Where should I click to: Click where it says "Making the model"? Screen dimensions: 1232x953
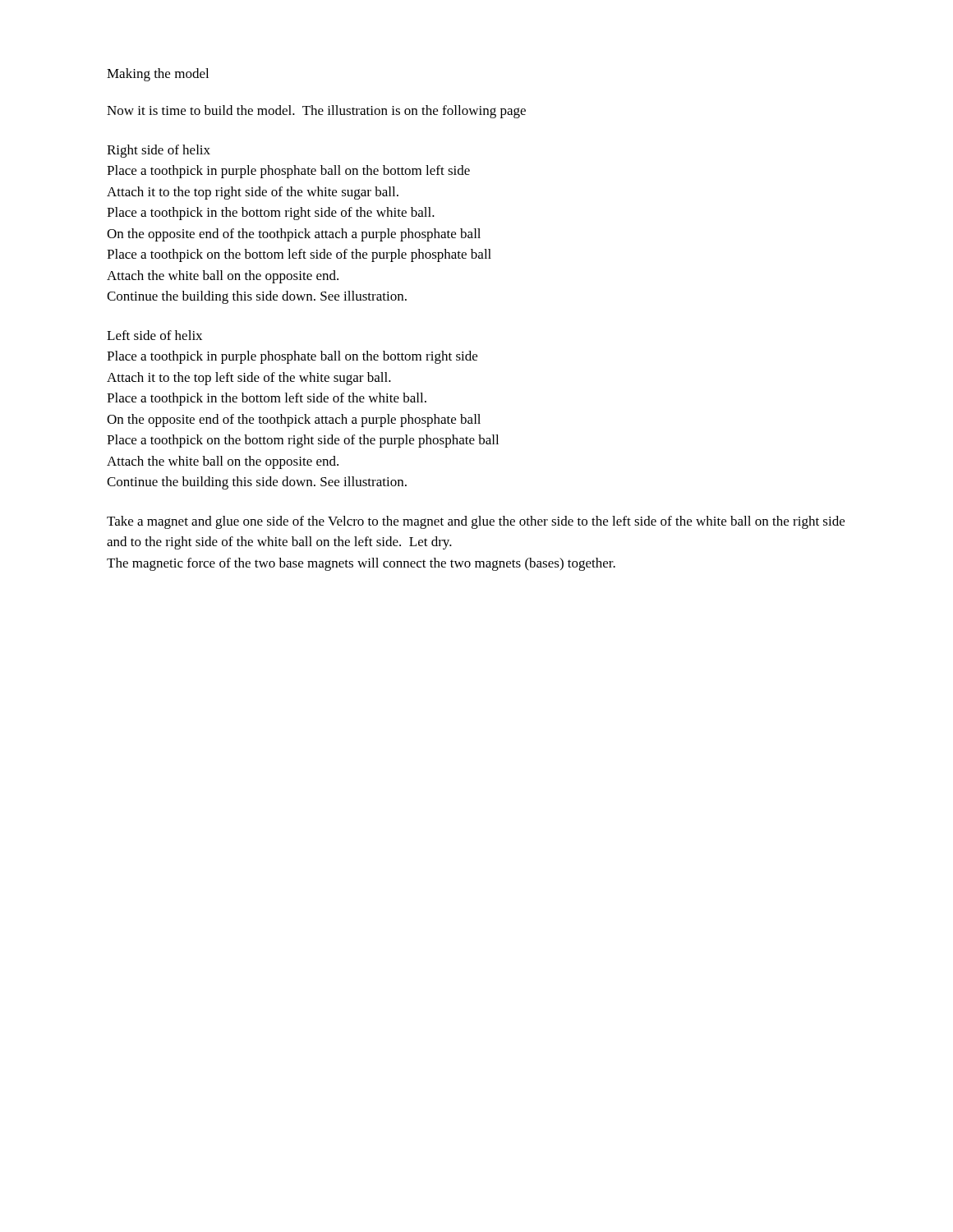[x=158, y=73]
